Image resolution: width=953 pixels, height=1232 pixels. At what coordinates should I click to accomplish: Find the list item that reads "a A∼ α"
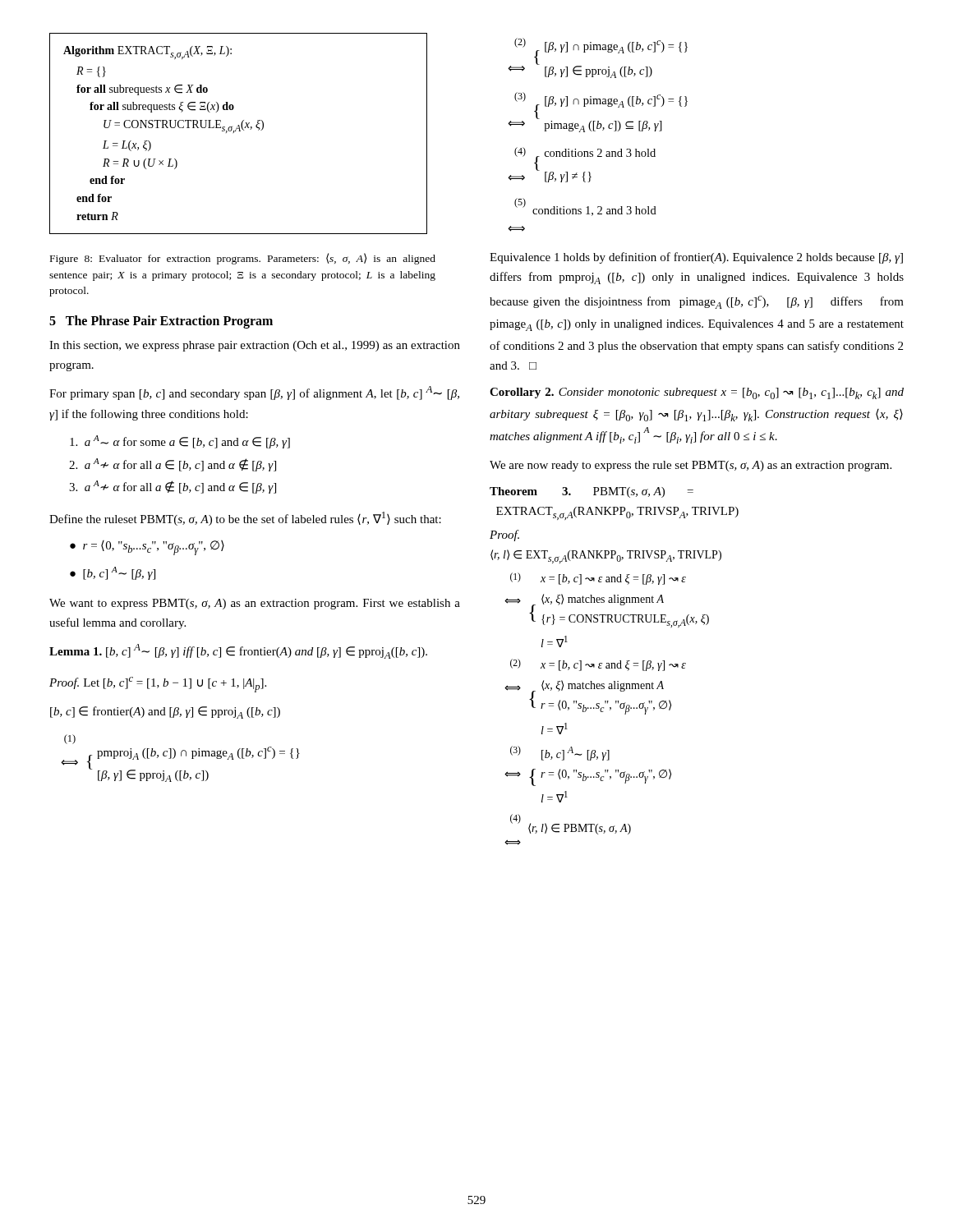tap(180, 442)
